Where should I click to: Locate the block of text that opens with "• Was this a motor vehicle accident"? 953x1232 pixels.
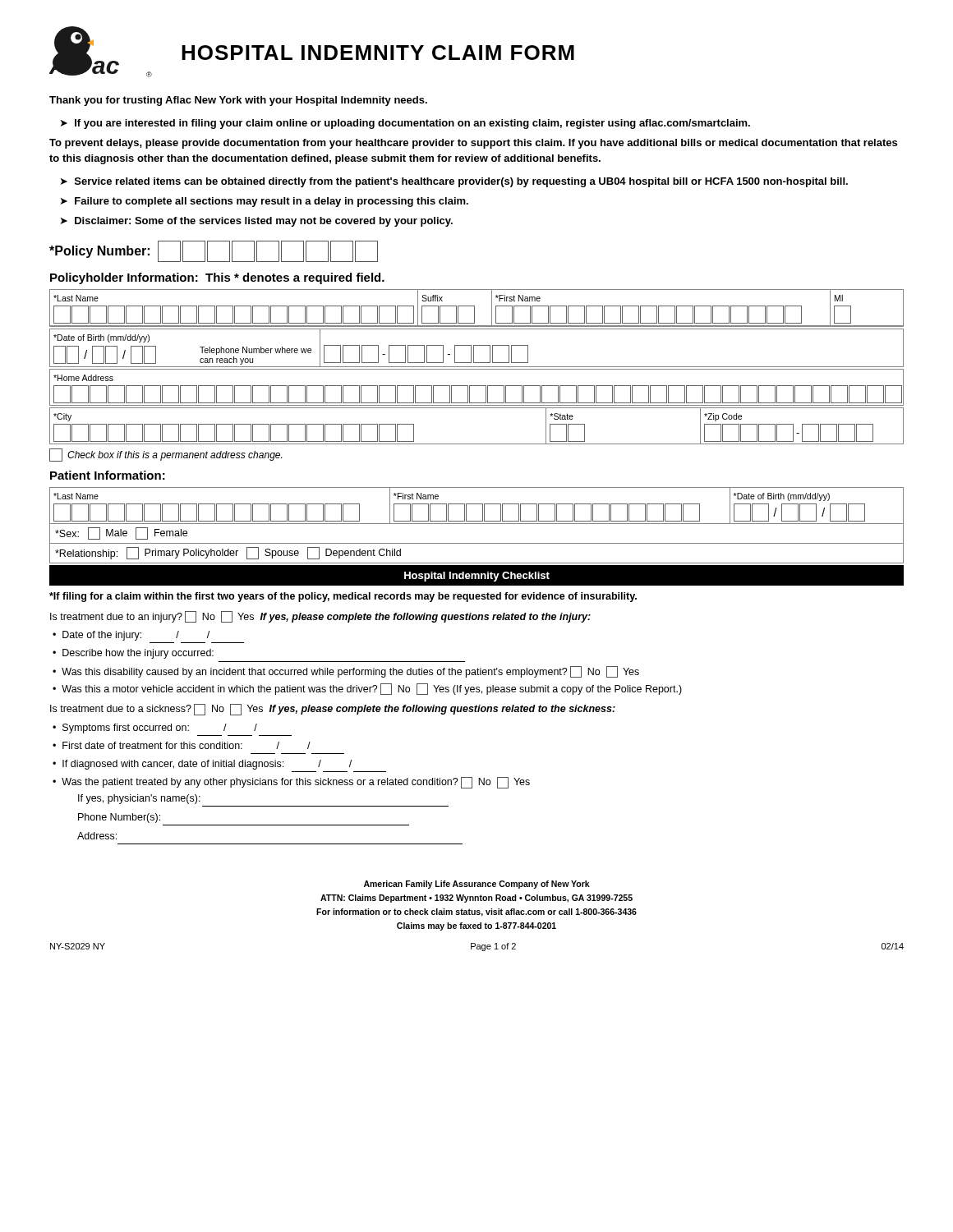[x=367, y=689]
